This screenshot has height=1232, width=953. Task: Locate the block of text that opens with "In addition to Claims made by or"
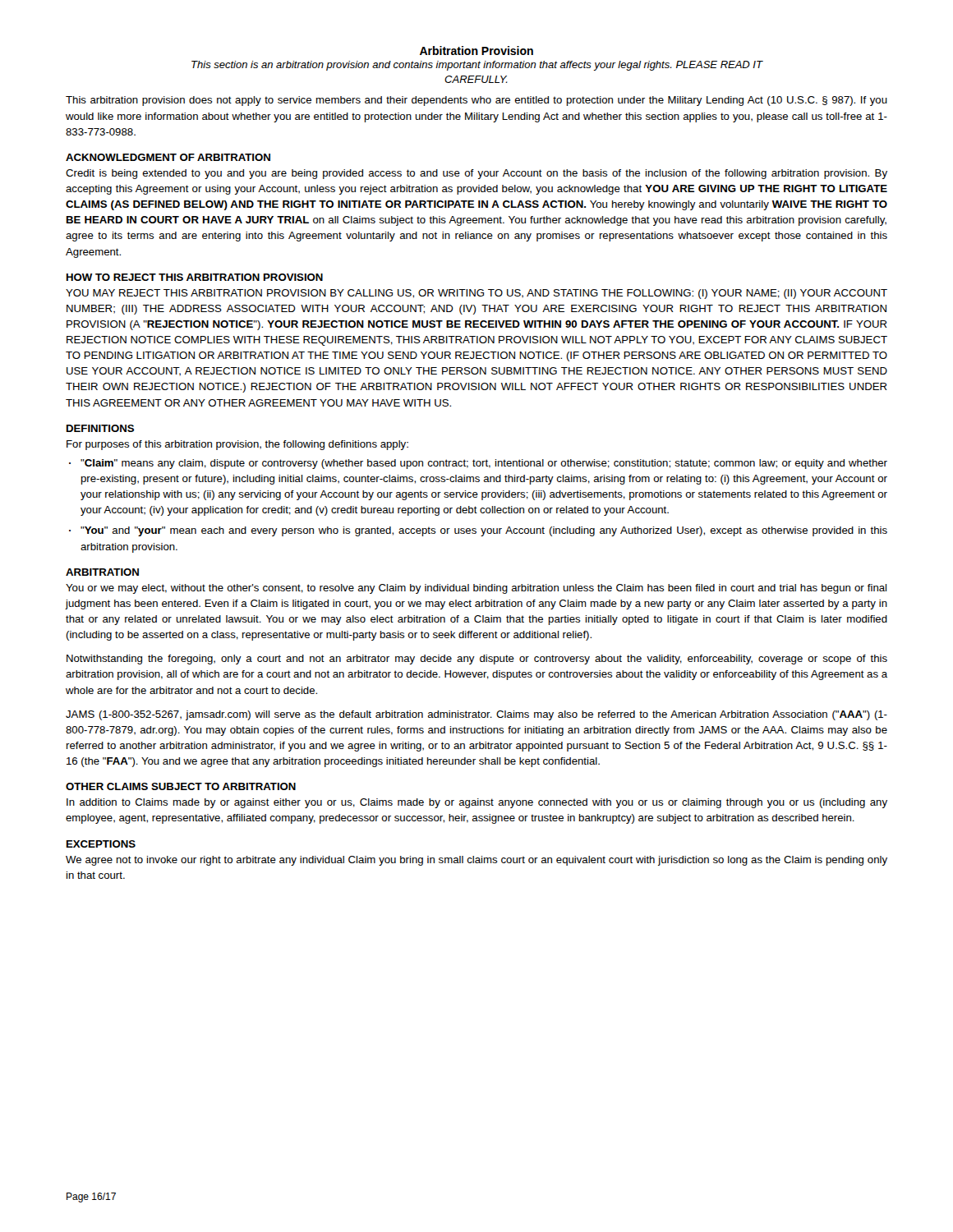(x=476, y=810)
